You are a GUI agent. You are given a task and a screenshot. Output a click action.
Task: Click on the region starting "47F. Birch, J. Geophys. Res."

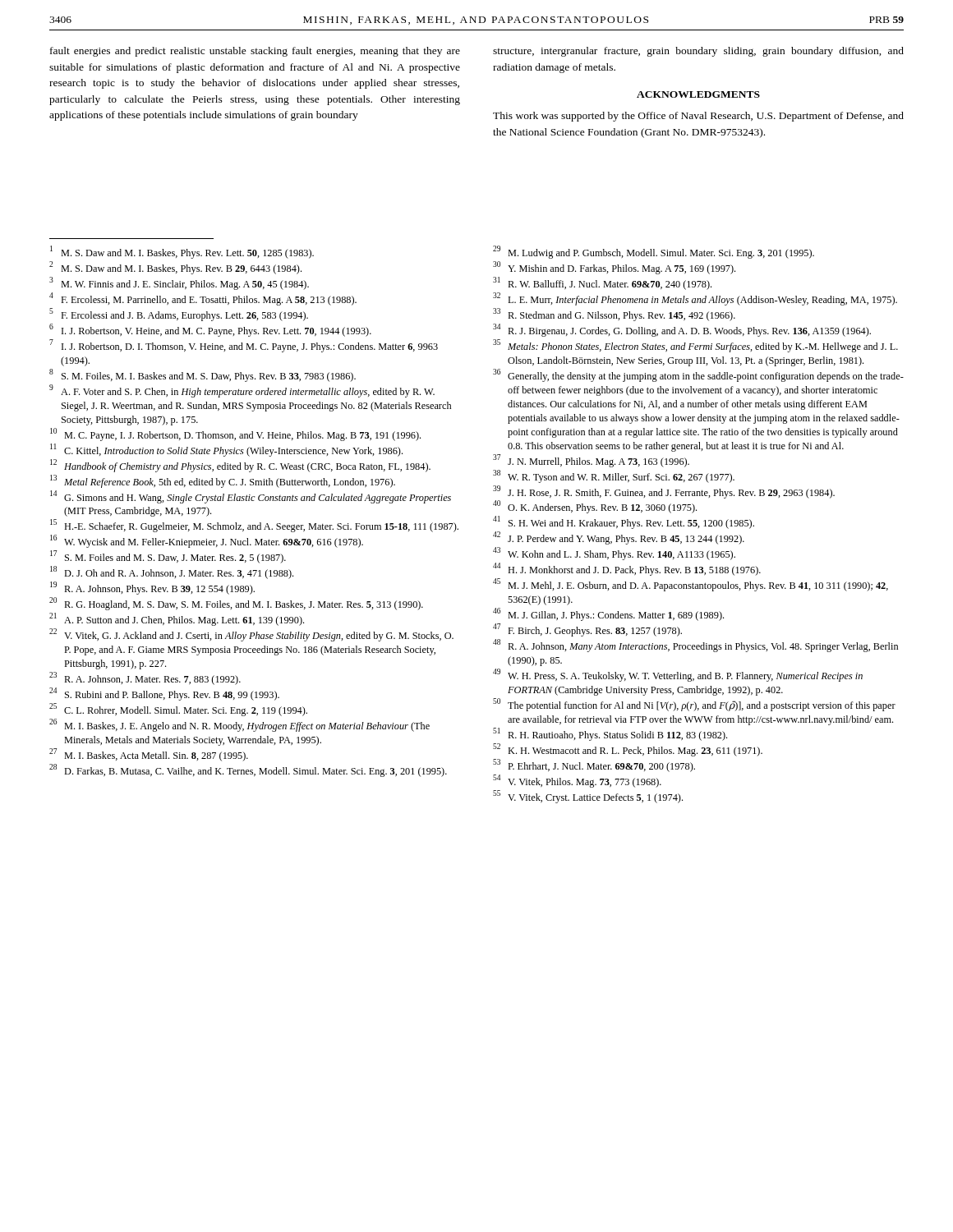point(588,631)
